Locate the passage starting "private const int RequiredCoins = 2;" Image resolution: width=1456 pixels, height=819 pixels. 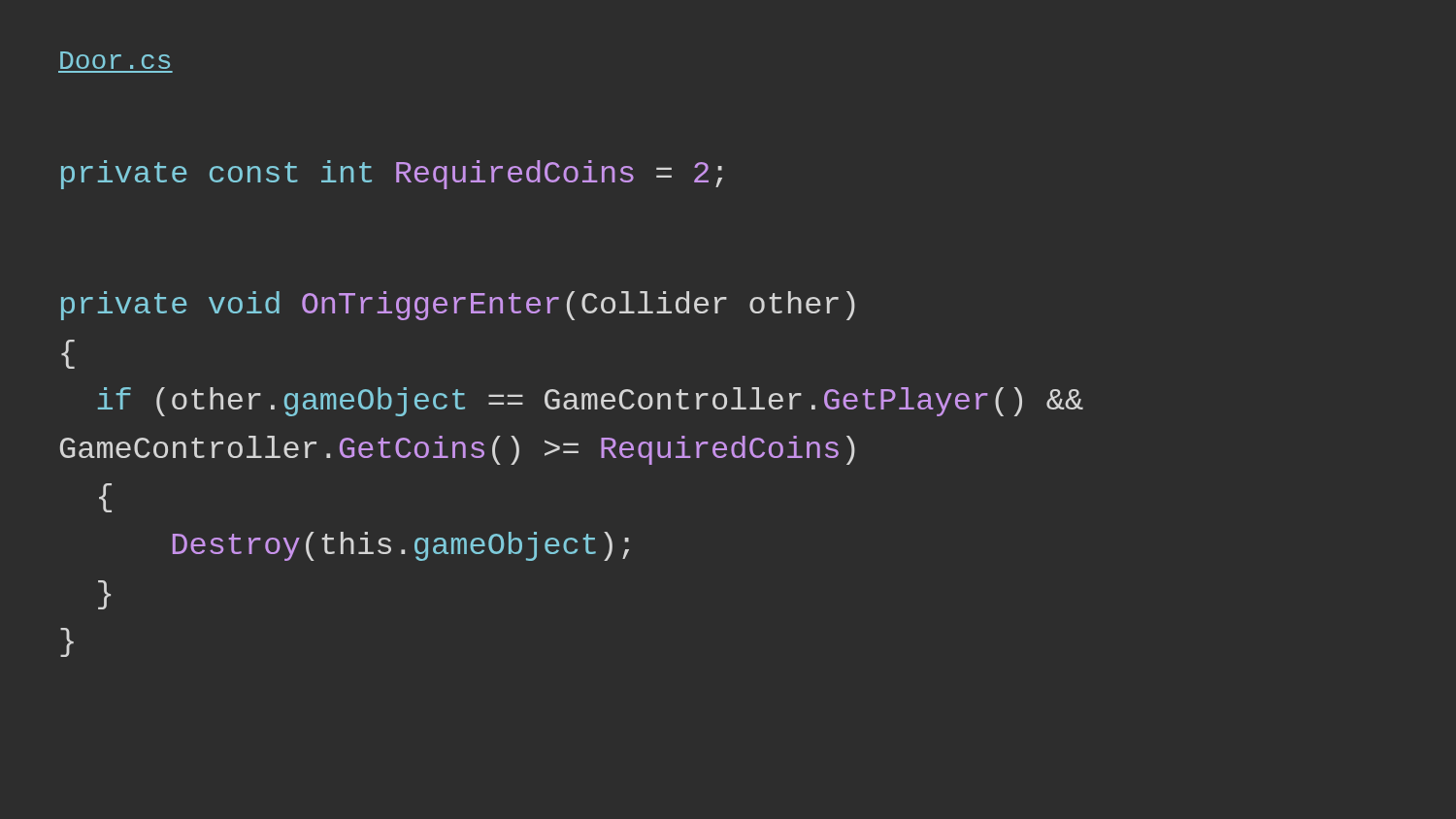coord(394,174)
